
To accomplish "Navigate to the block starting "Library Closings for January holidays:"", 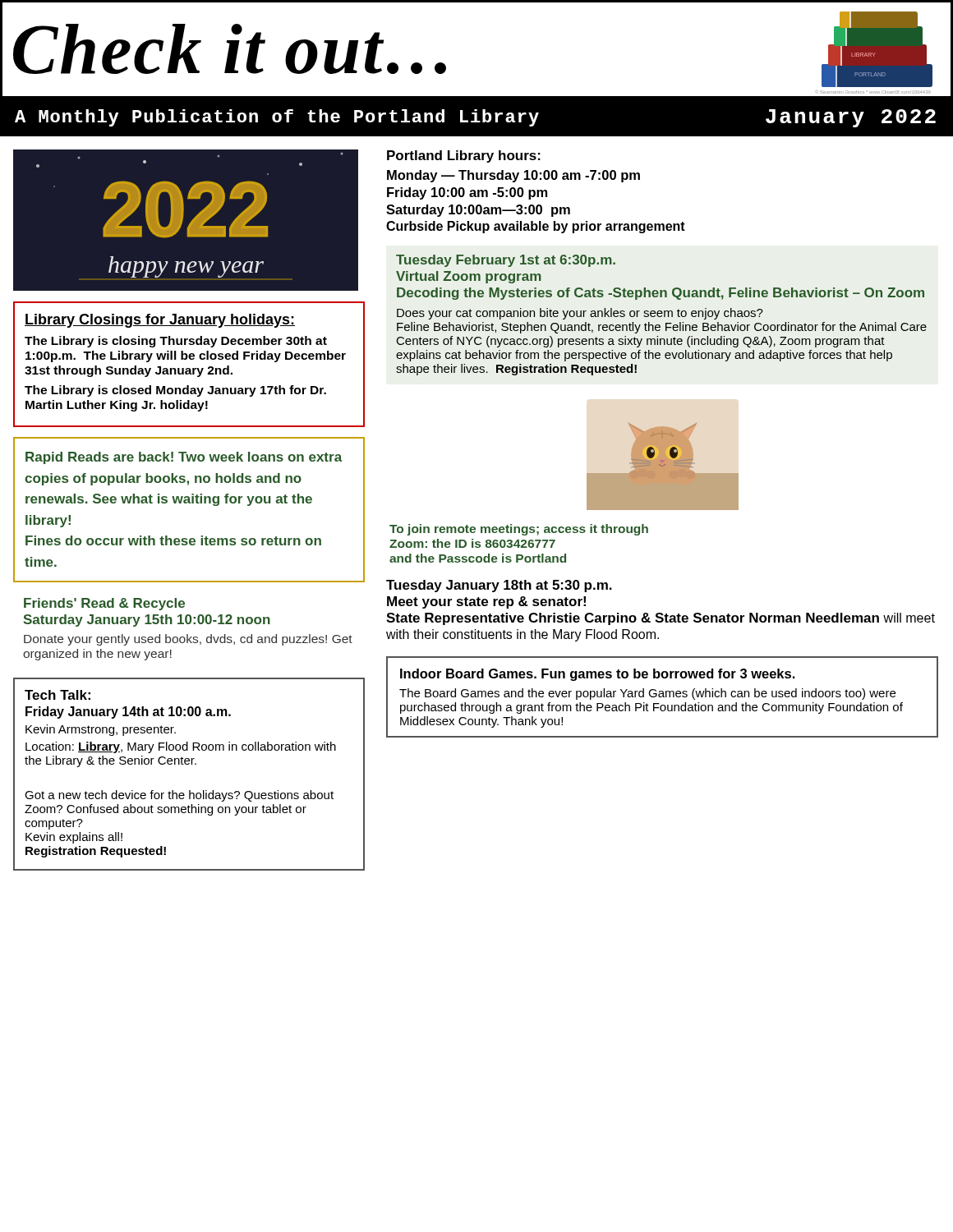I will tap(189, 362).
